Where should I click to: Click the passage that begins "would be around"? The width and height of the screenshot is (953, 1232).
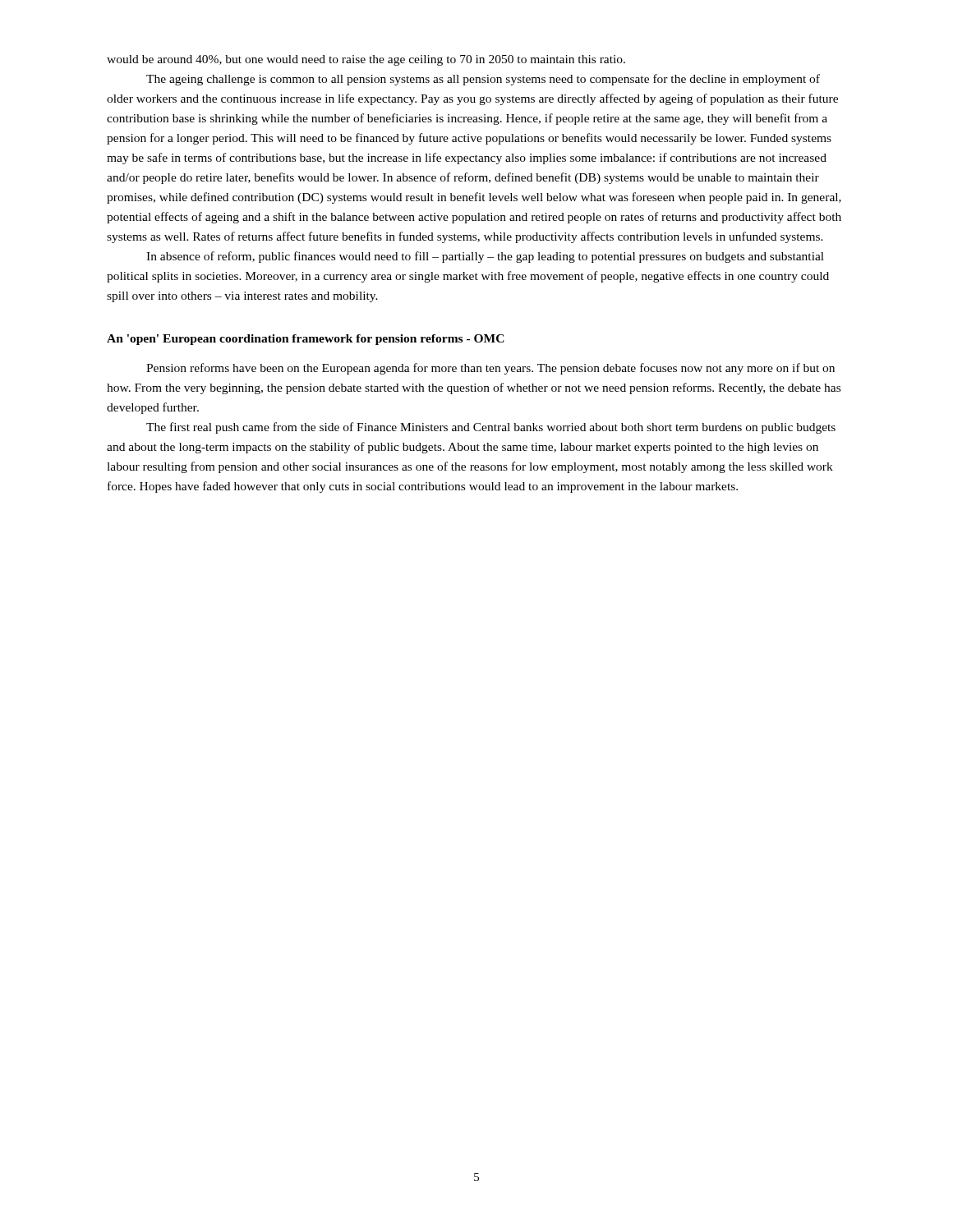[x=476, y=59]
